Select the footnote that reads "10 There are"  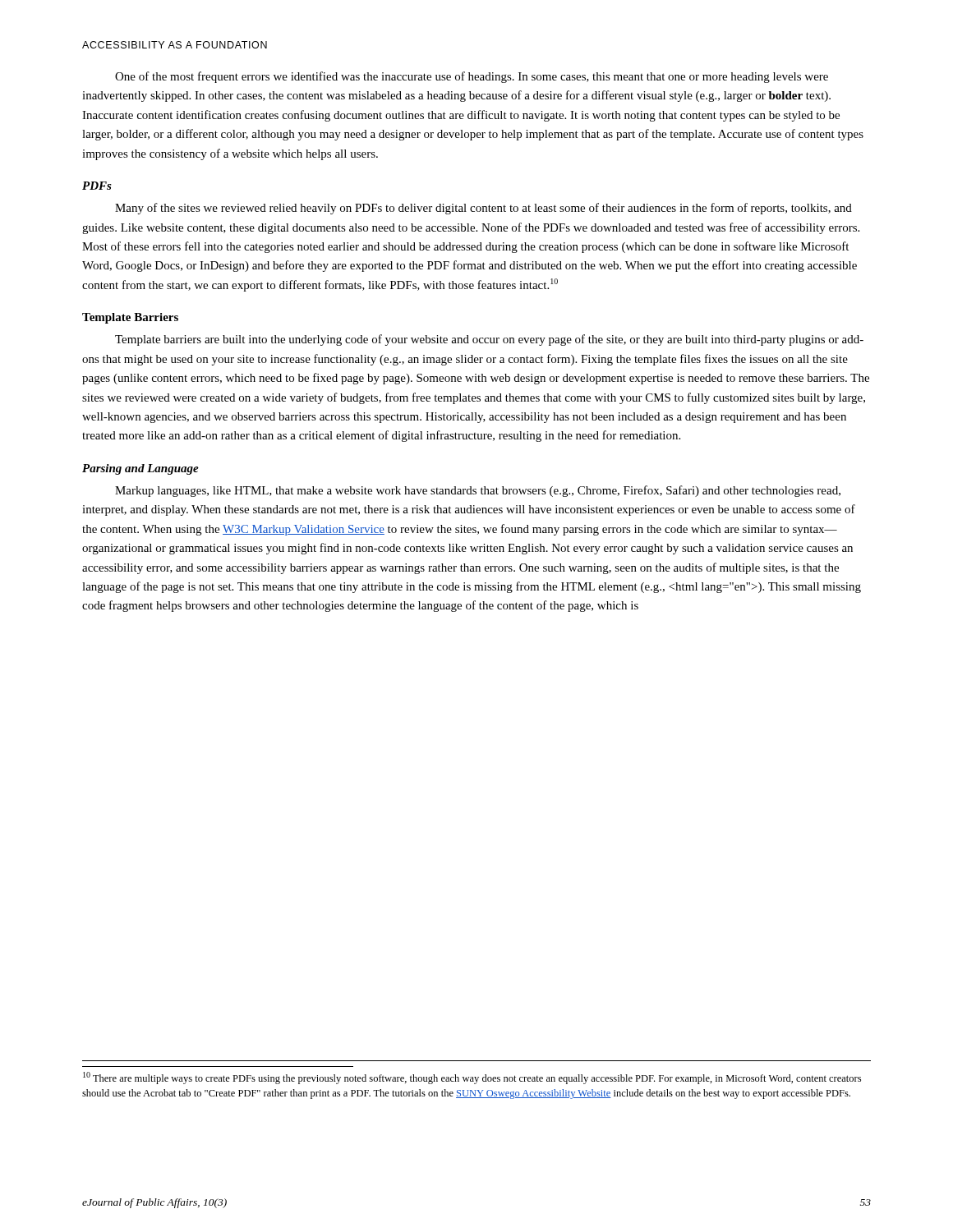click(x=472, y=1082)
